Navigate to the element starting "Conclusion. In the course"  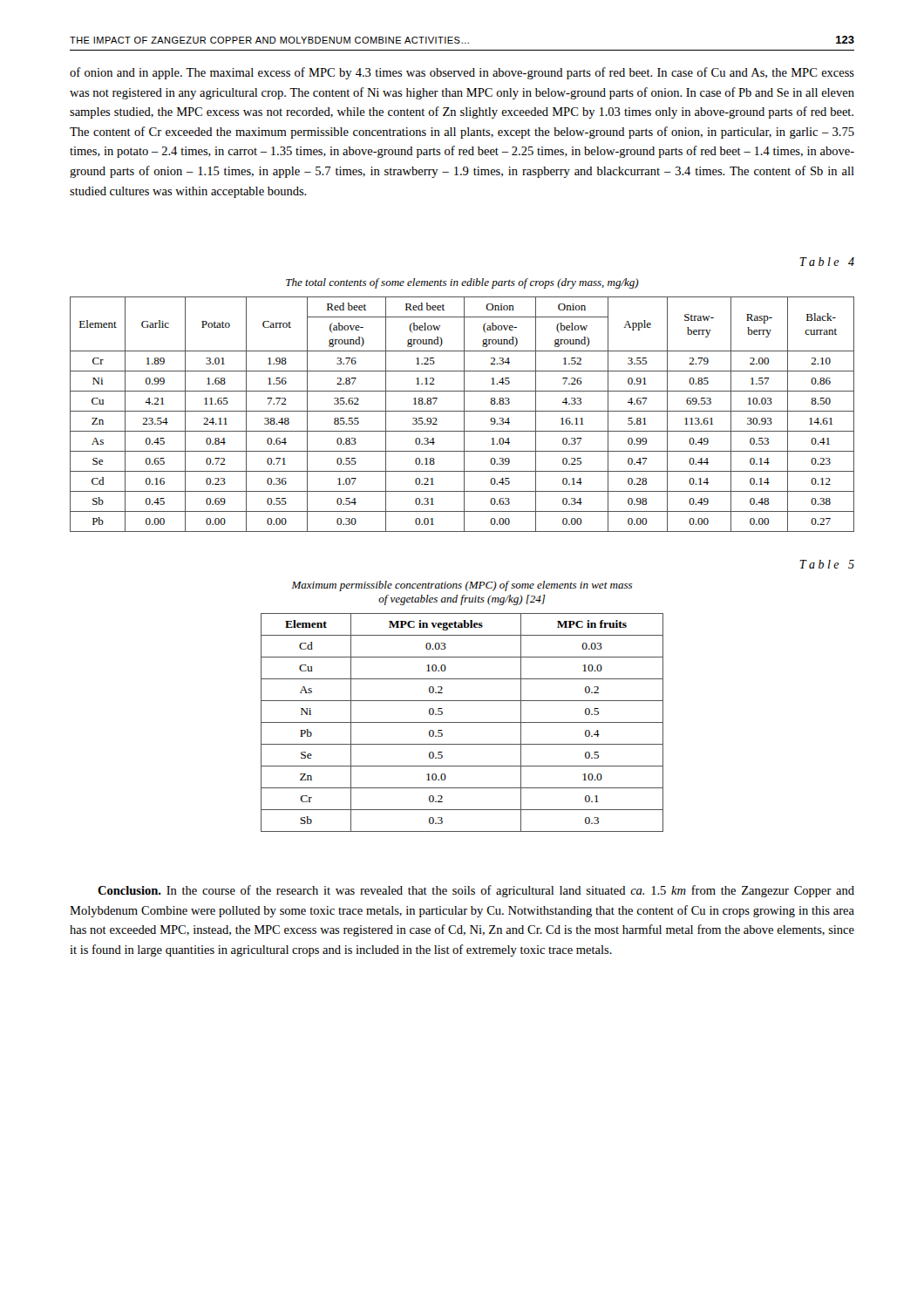click(462, 920)
